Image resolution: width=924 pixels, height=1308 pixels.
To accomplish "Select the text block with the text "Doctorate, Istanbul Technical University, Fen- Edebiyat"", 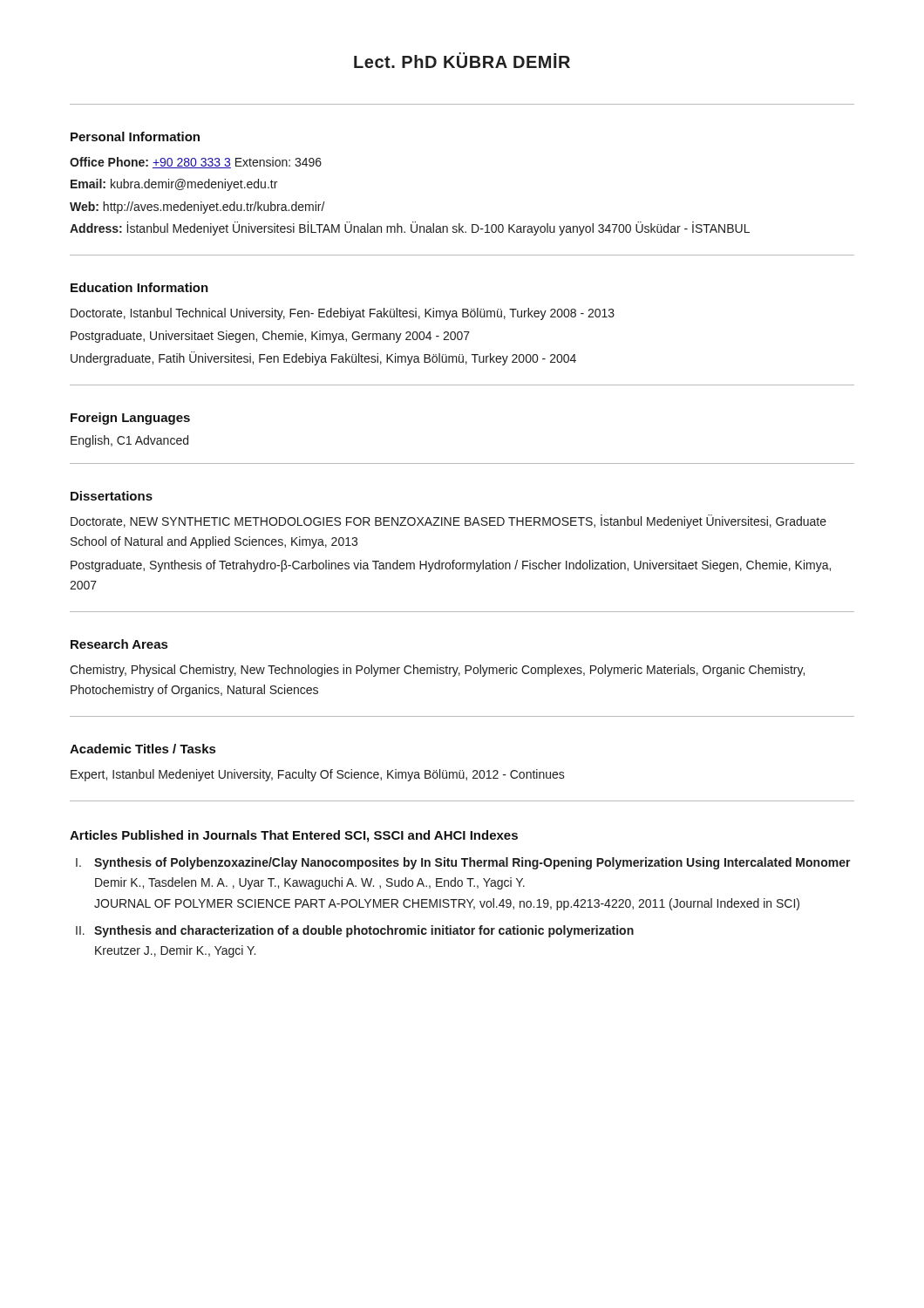I will pos(462,313).
